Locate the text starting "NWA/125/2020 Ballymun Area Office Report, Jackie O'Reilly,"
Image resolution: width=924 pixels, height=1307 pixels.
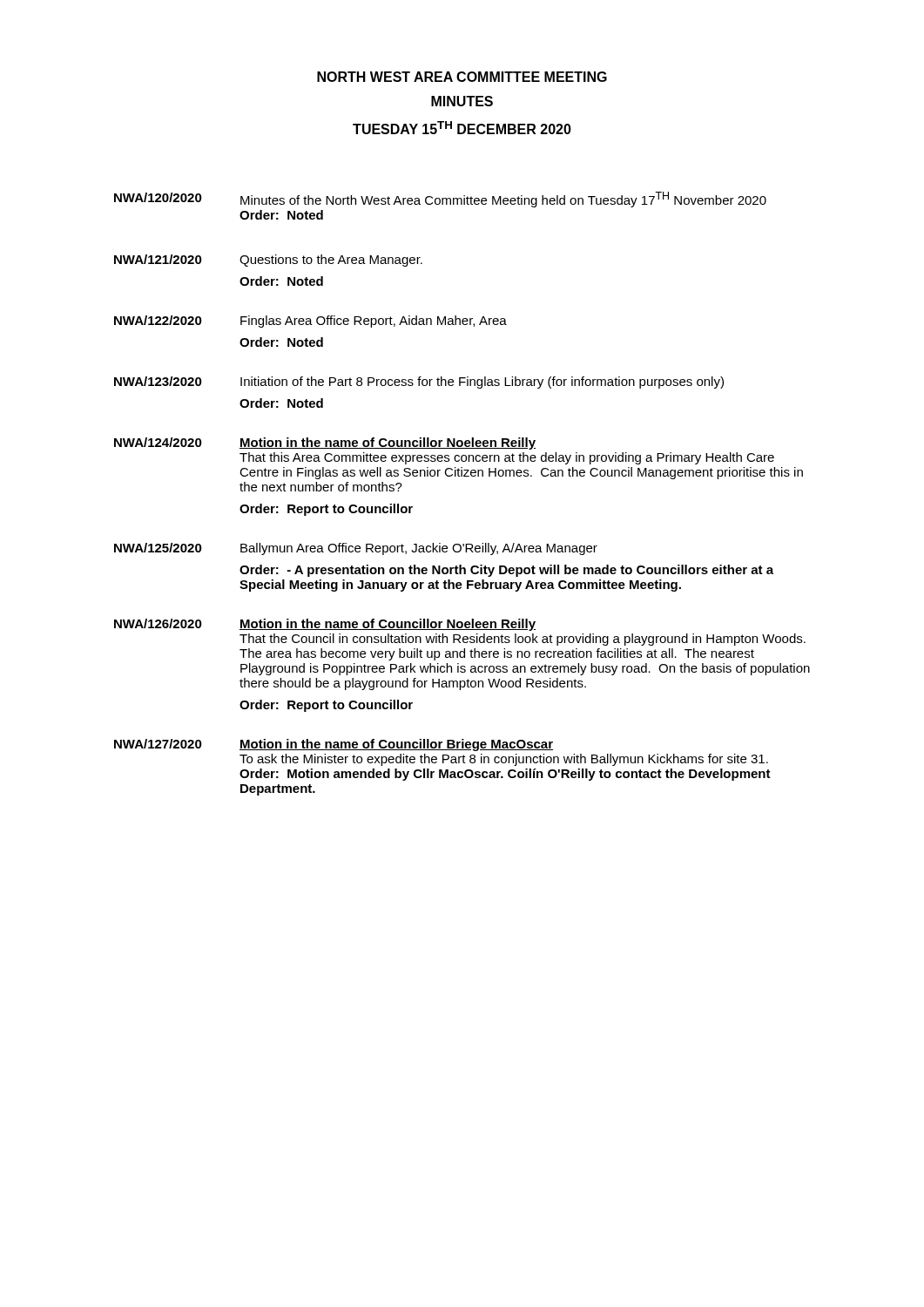click(462, 574)
